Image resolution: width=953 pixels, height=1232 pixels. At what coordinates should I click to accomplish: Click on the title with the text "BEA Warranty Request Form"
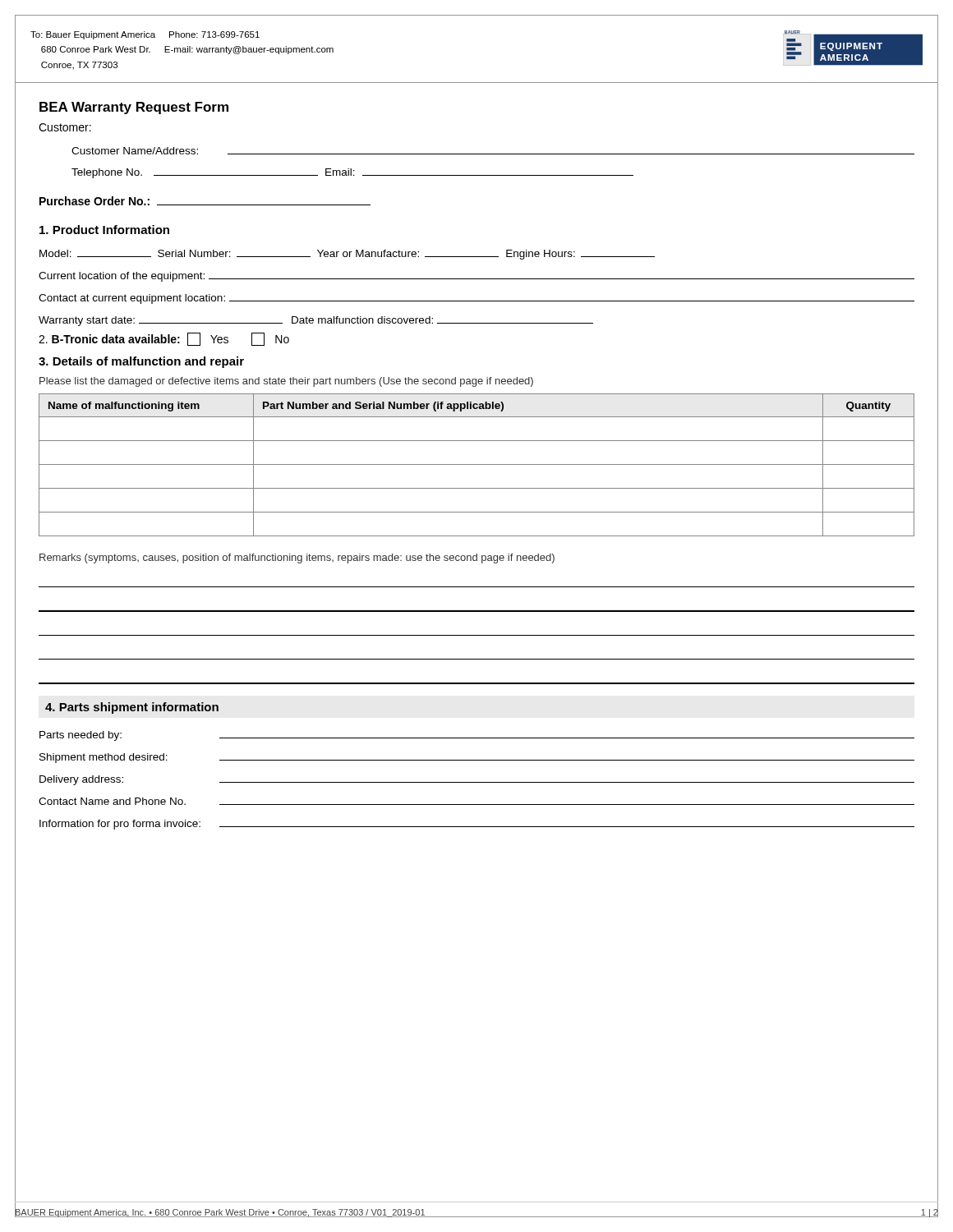click(134, 107)
